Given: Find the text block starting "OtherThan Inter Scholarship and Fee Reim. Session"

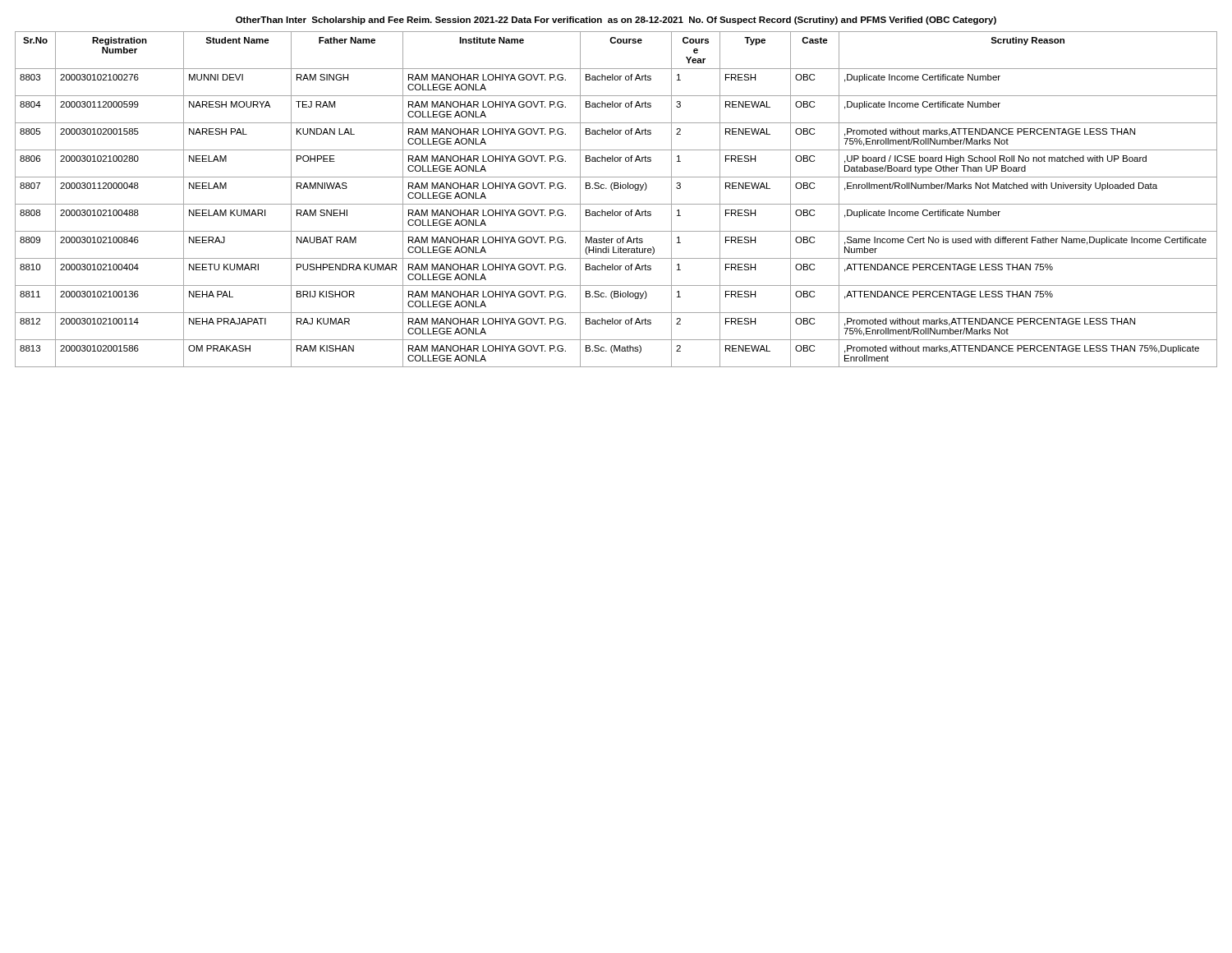Looking at the screenshot, I should pyautogui.click(x=616, y=20).
